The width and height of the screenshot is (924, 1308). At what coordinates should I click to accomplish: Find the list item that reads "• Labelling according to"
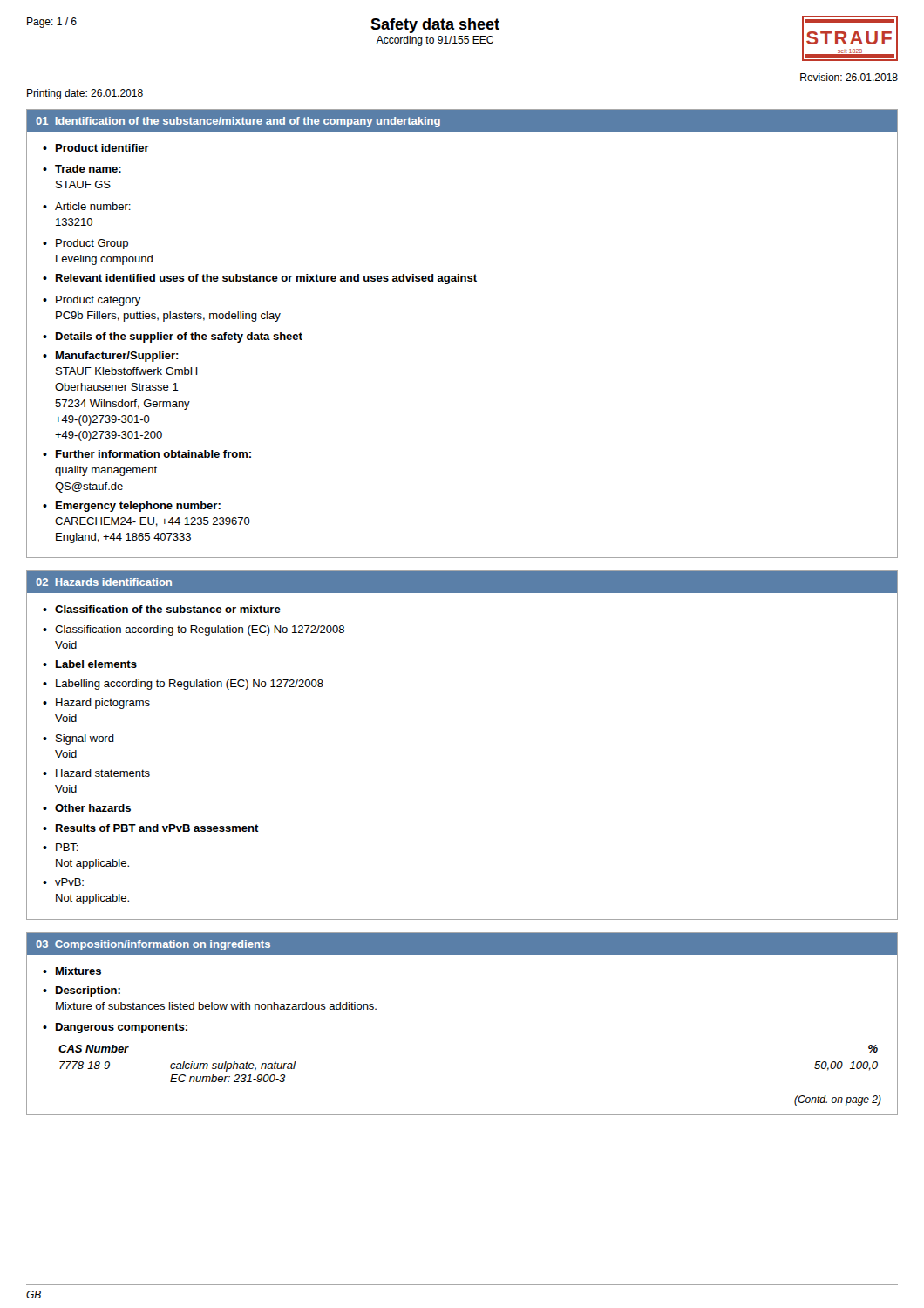(183, 684)
